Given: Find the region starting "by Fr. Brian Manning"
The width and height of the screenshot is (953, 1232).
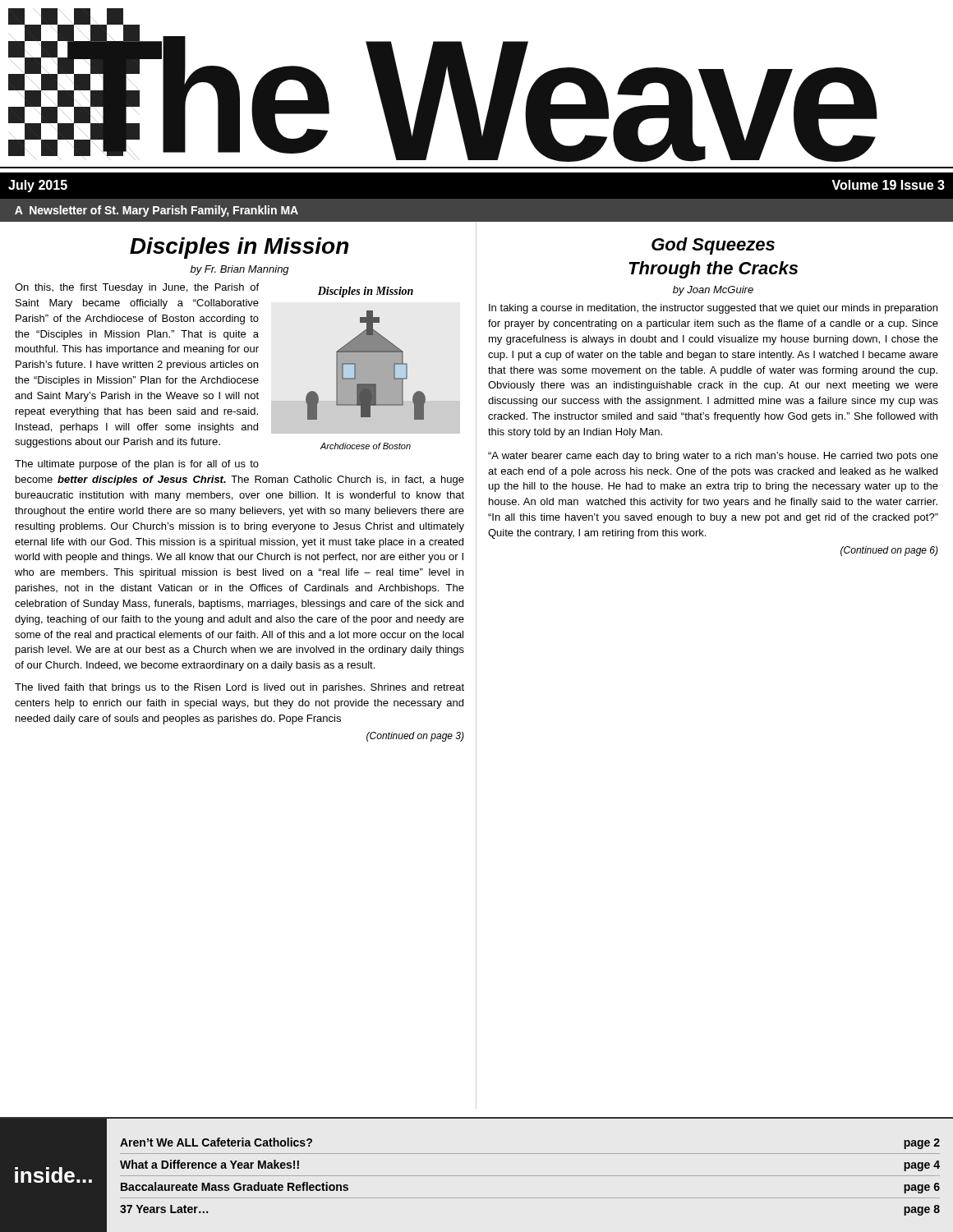Looking at the screenshot, I should tap(239, 269).
